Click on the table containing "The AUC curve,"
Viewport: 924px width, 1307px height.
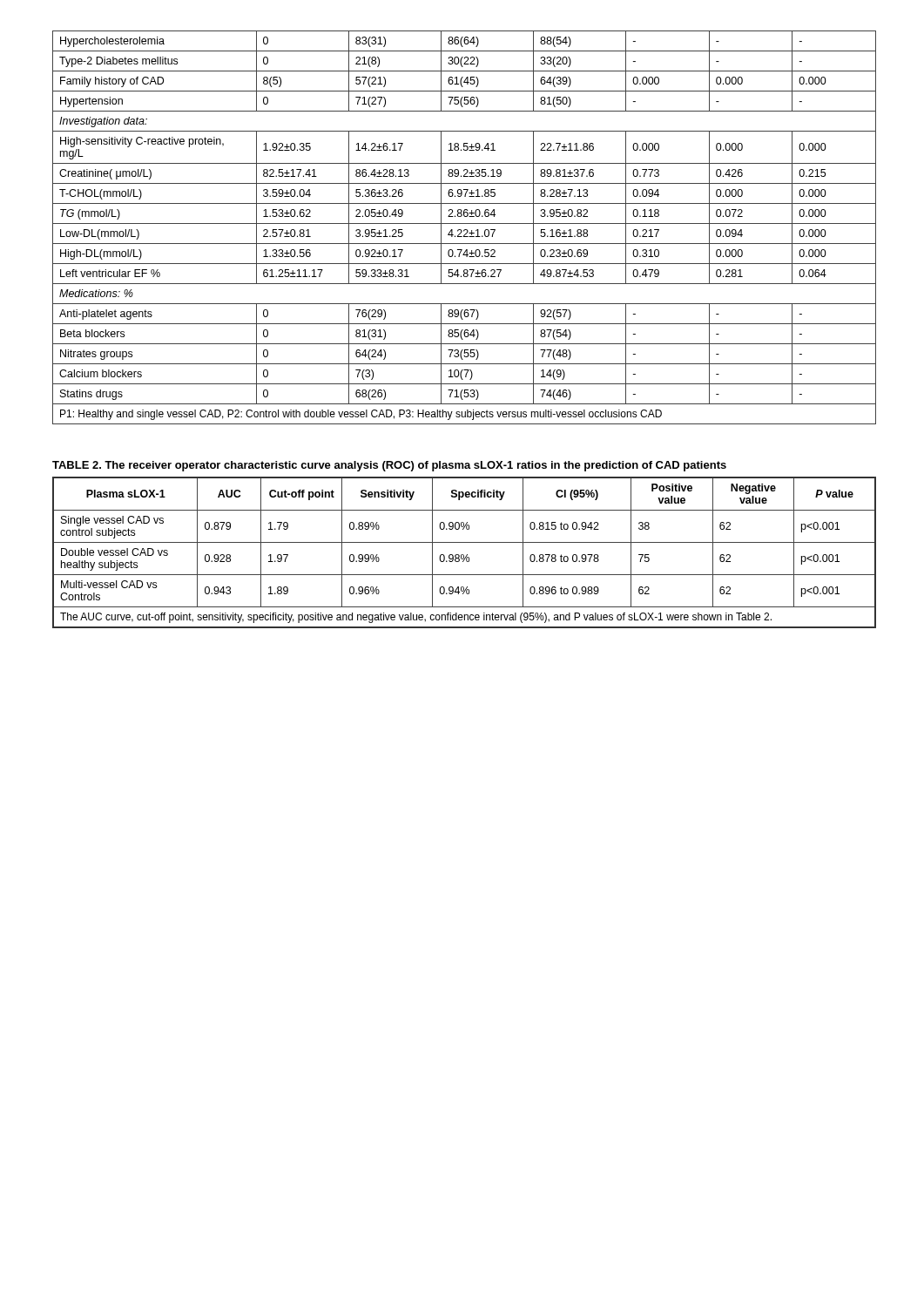coord(464,541)
